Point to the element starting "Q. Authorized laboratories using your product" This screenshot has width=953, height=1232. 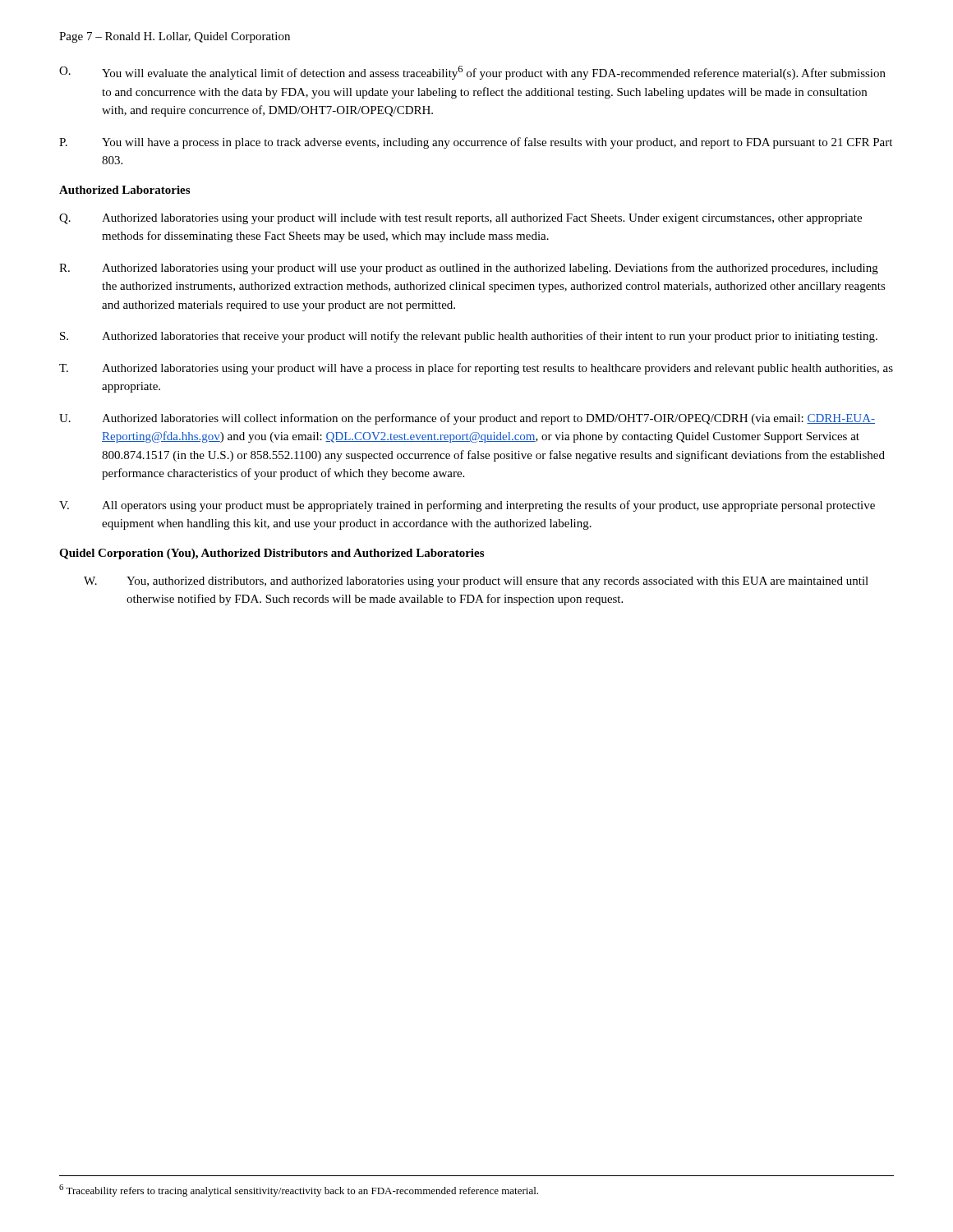(476, 227)
